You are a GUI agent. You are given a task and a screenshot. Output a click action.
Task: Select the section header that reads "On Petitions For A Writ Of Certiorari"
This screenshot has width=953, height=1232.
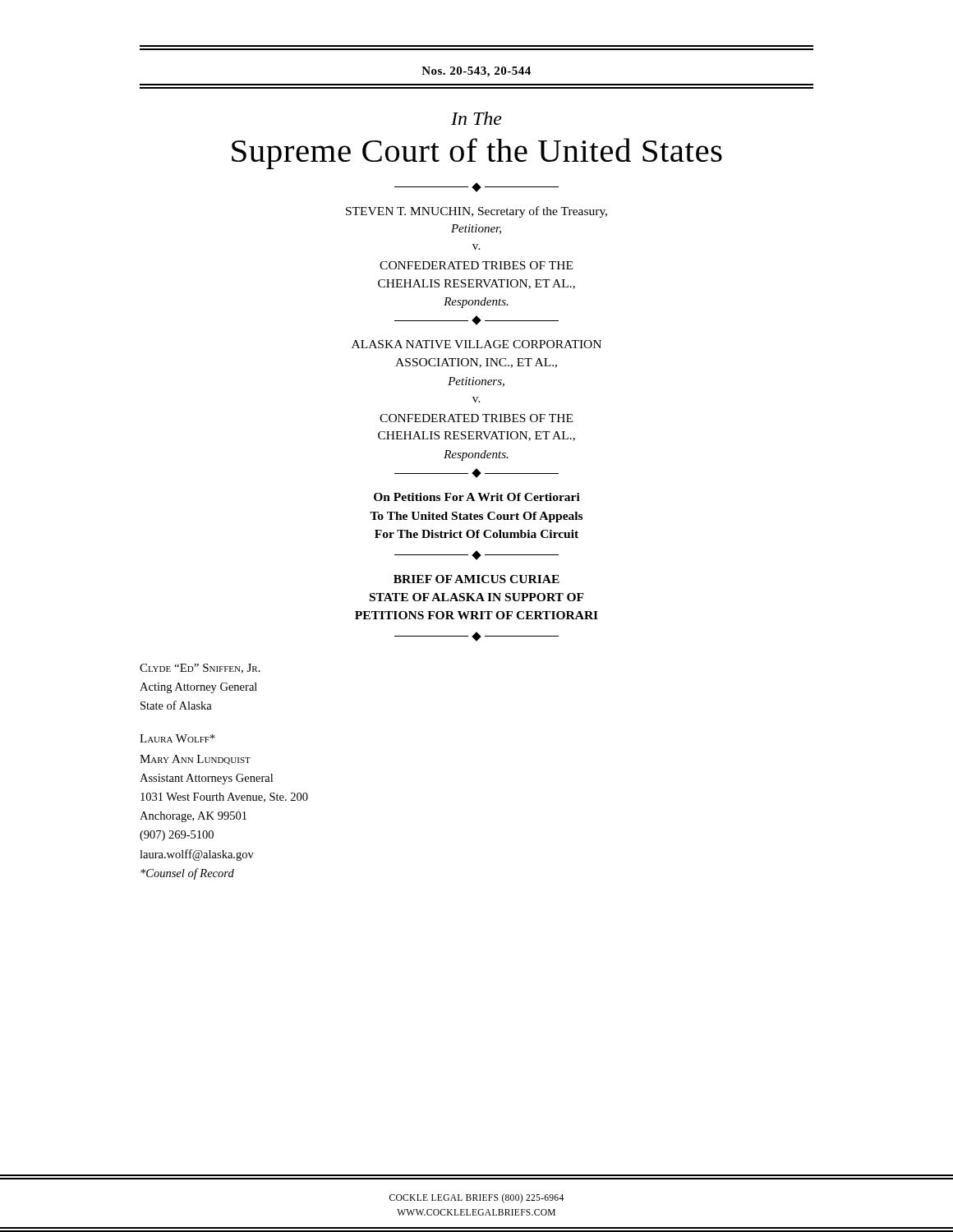[x=476, y=515]
